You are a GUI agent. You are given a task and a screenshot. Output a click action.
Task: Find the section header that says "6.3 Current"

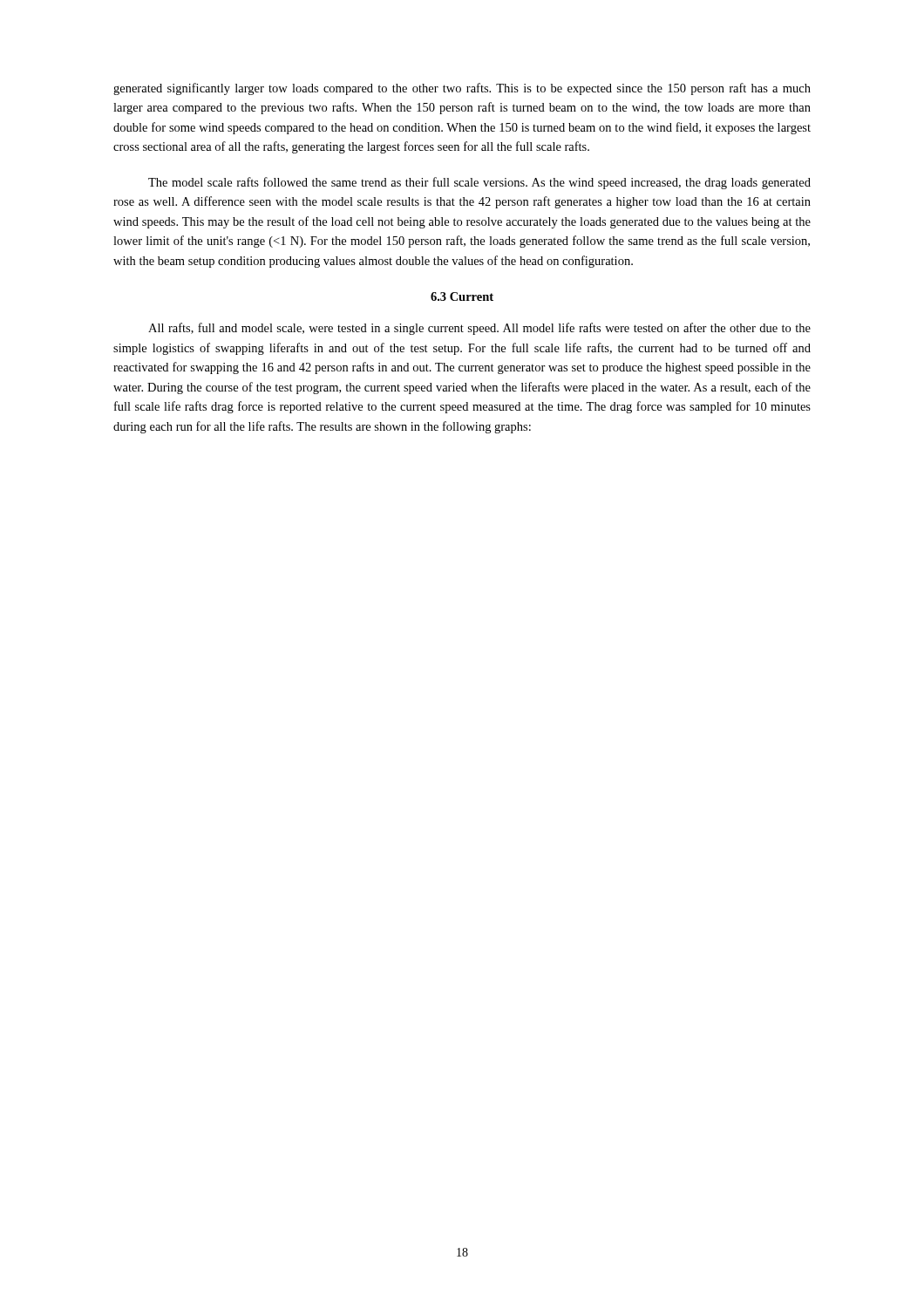[x=462, y=297]
